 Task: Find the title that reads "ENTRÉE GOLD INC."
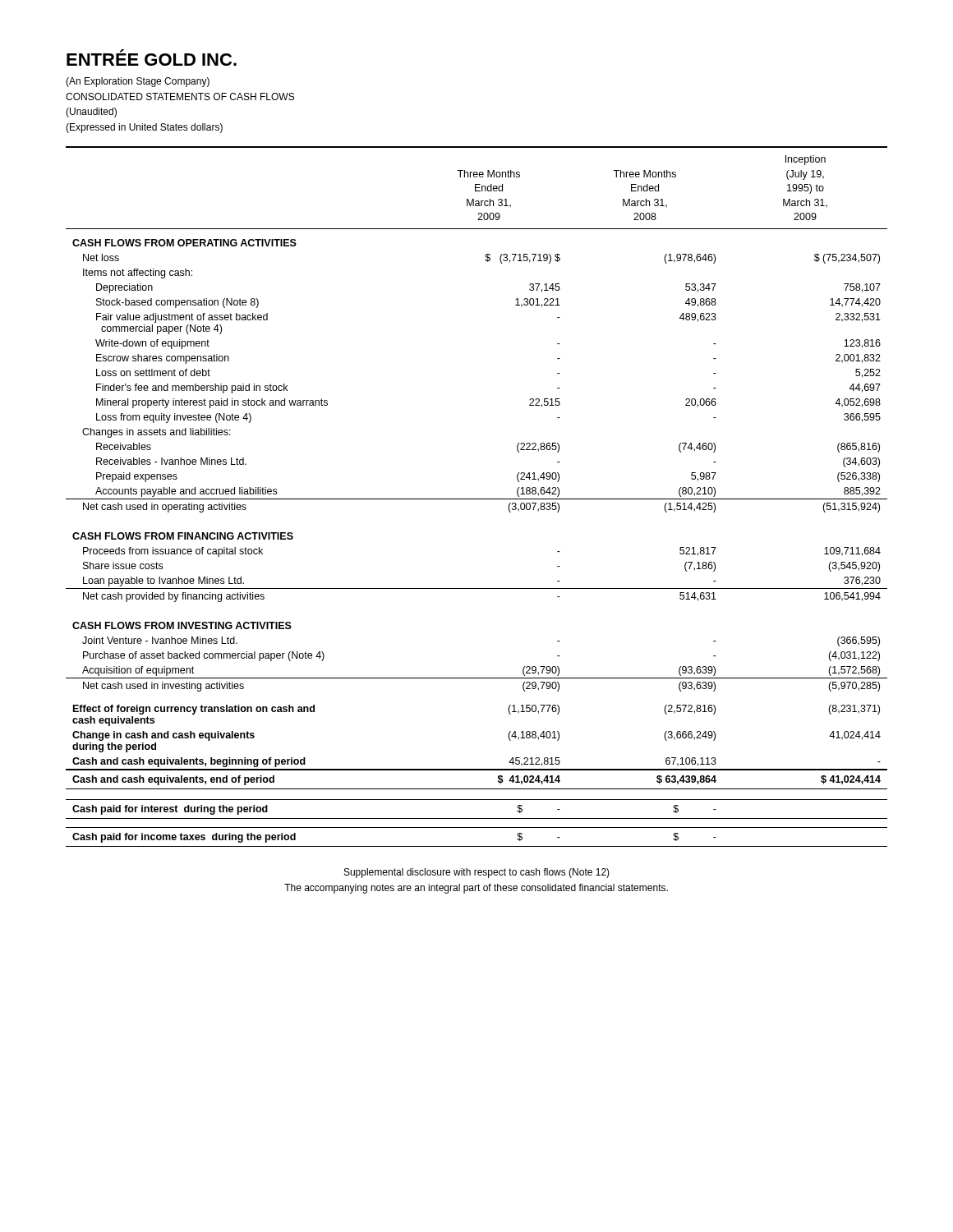point(152,60)
